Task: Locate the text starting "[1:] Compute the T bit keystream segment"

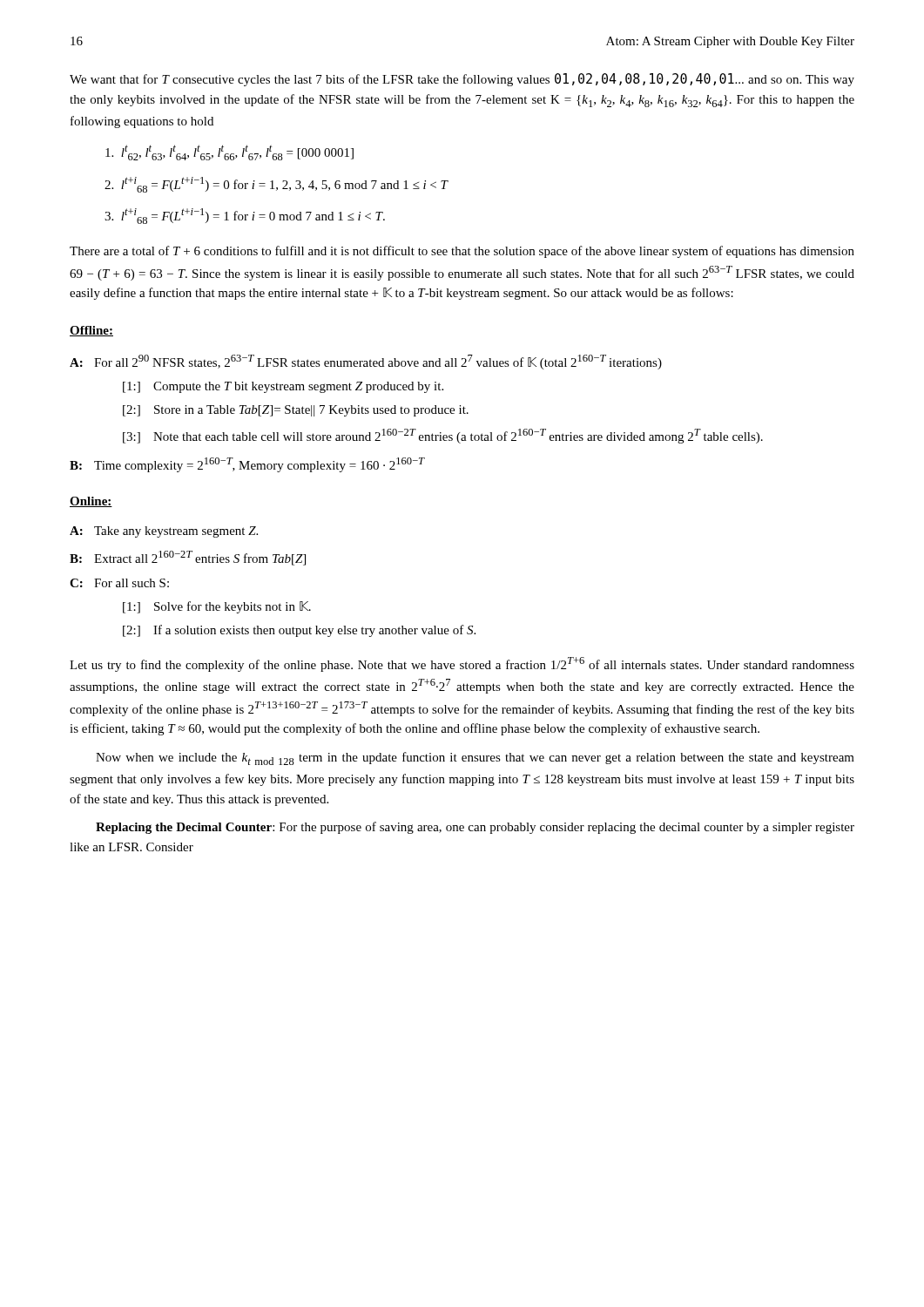Action: coord(283,387)
